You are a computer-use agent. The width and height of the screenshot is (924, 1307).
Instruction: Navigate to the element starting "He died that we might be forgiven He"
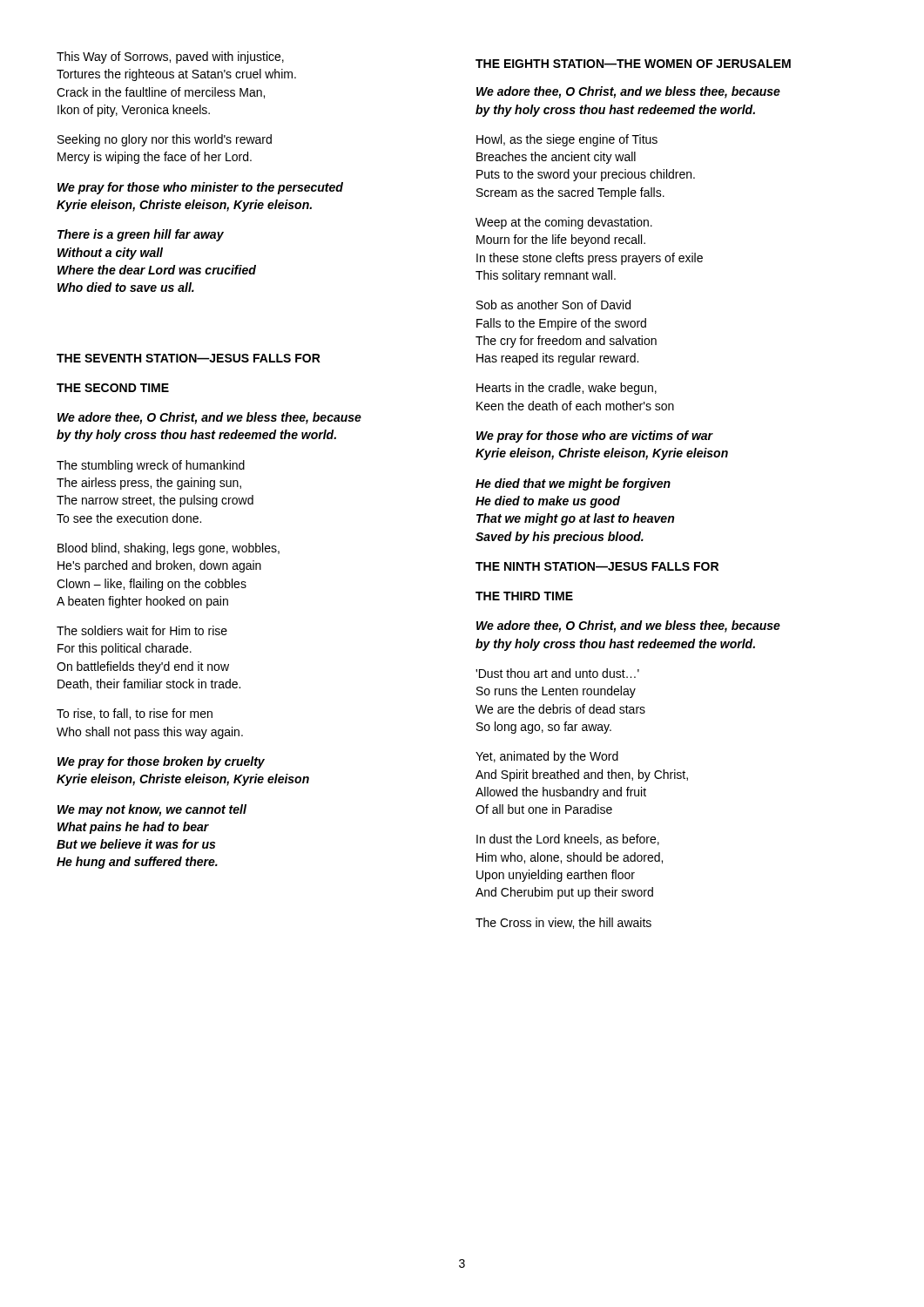pos(671,510)
